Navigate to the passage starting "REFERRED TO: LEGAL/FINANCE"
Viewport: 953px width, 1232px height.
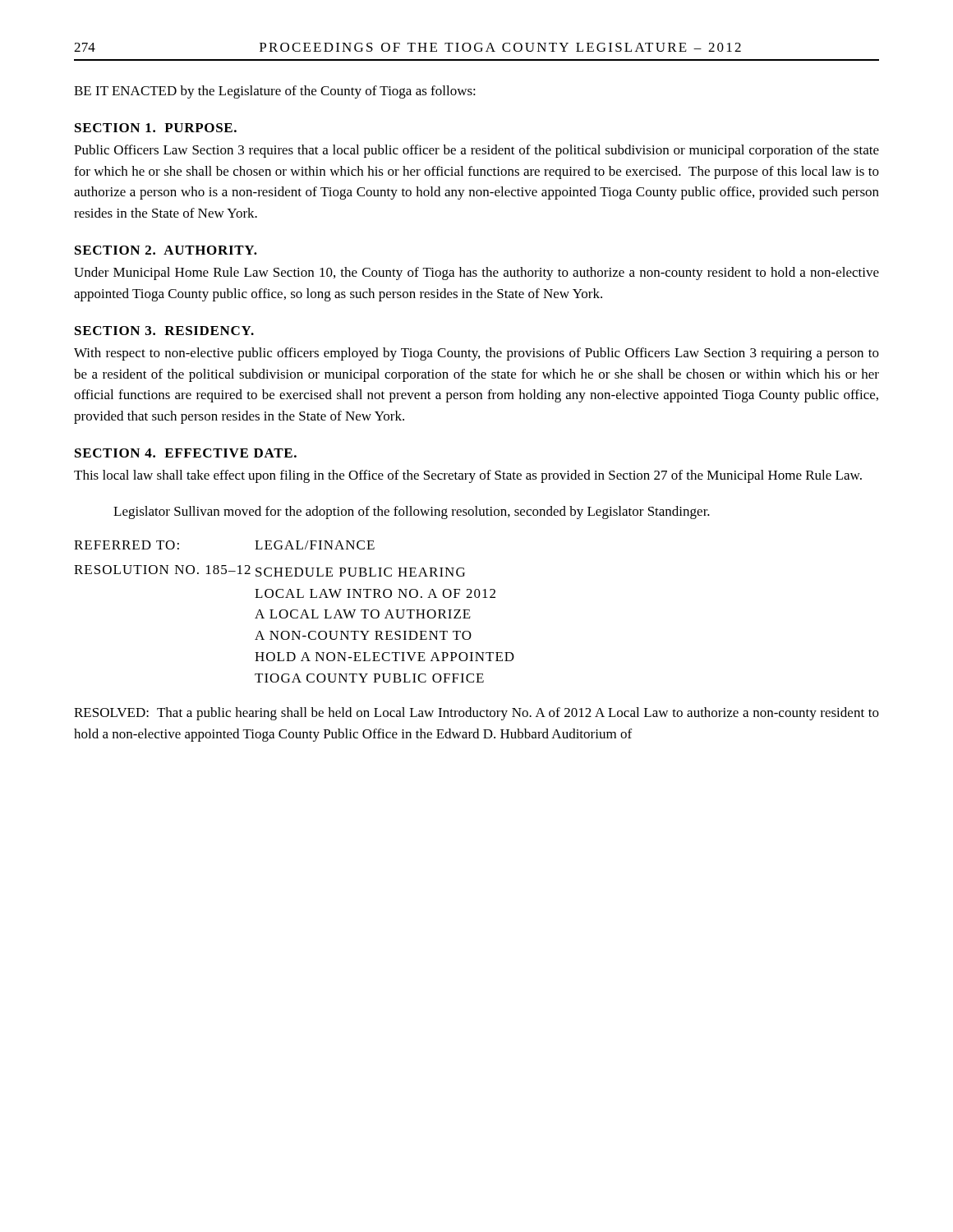(126, 545)
